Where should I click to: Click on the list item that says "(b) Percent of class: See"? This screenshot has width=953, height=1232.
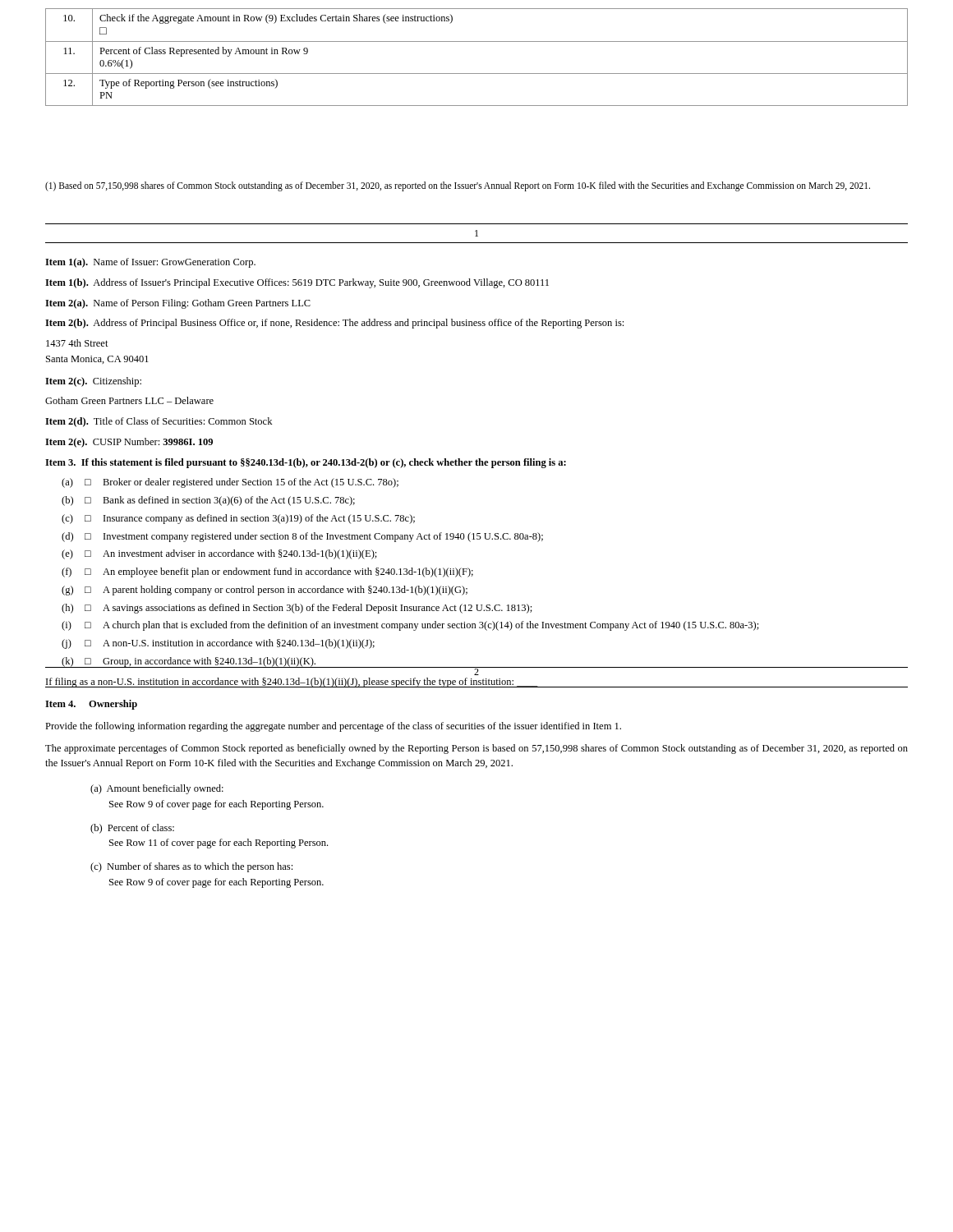pyautogui.click(x=210, y=835)
